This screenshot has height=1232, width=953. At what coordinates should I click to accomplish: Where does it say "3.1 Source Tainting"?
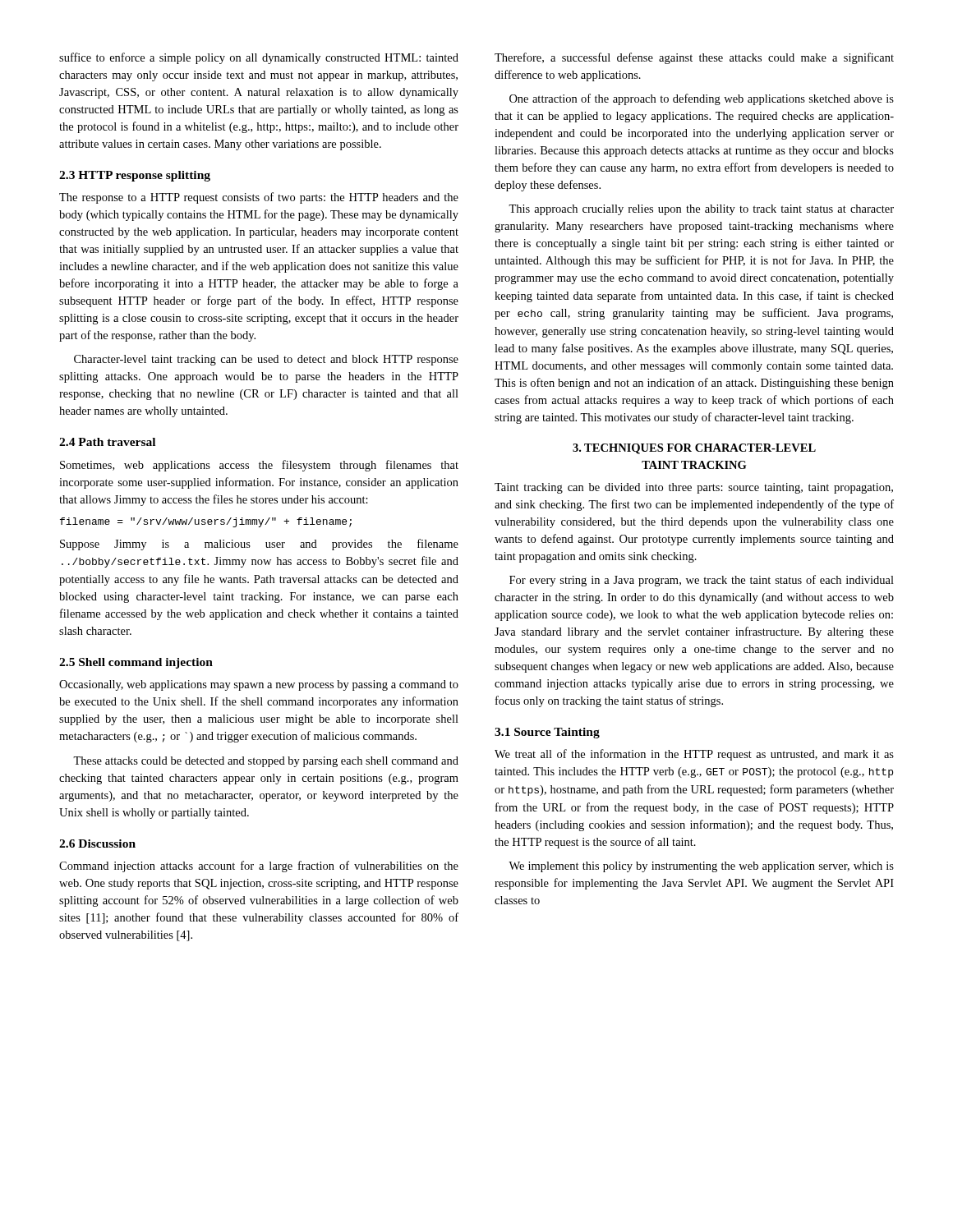coord(547,731)
